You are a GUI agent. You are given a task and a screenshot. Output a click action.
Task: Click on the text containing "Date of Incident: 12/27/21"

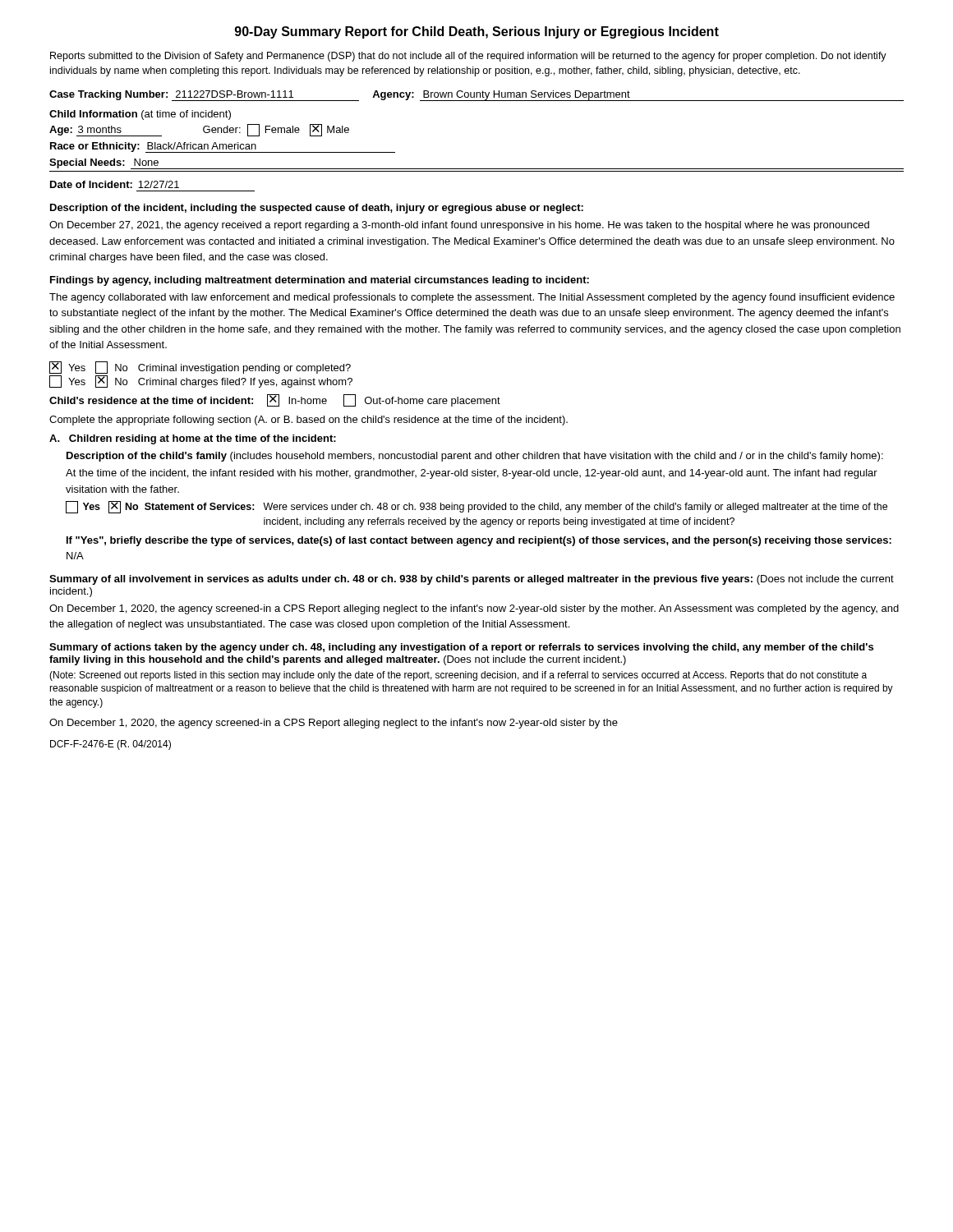[152, 185]
